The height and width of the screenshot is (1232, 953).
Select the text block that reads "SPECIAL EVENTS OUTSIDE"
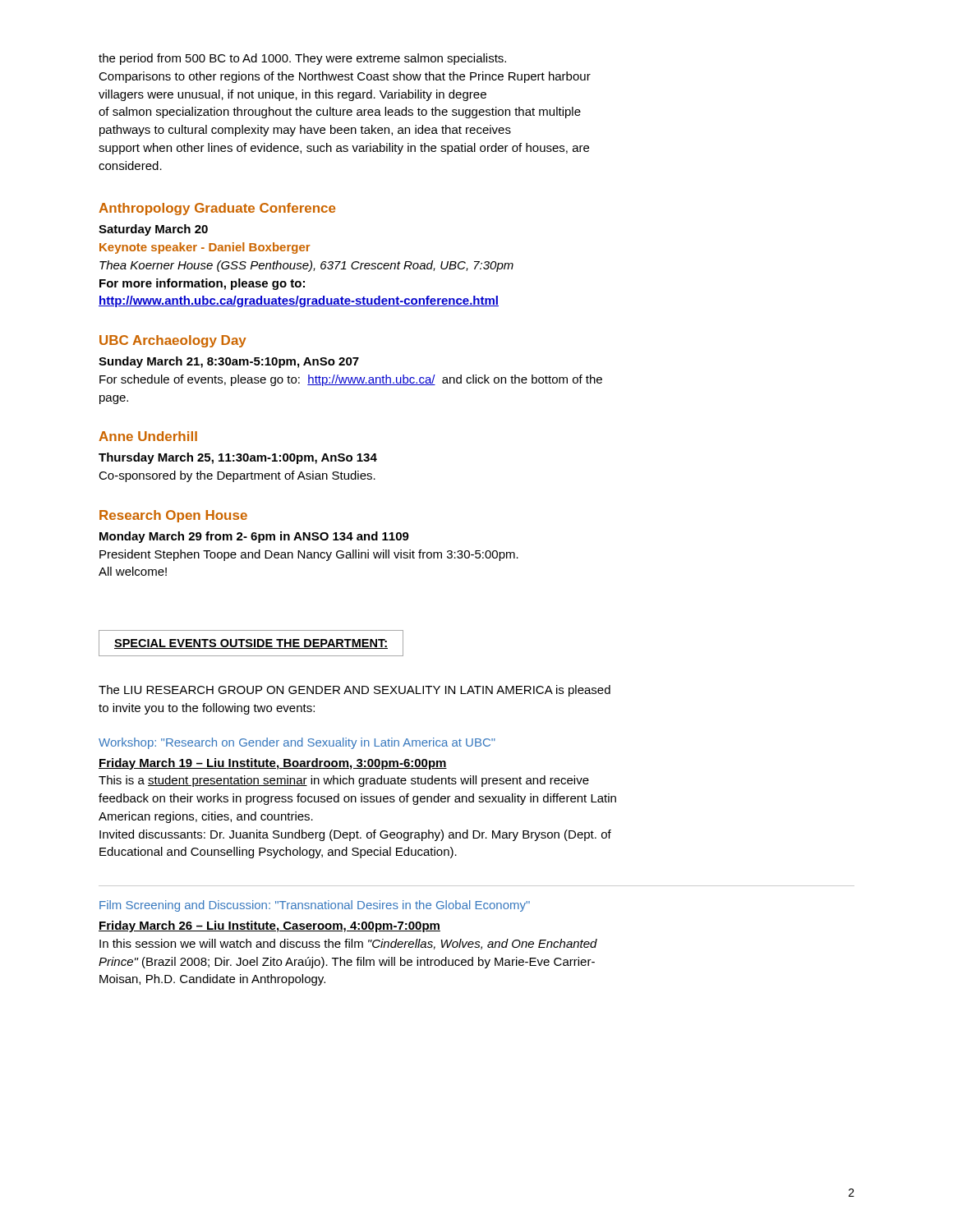[x=251, y=643]
